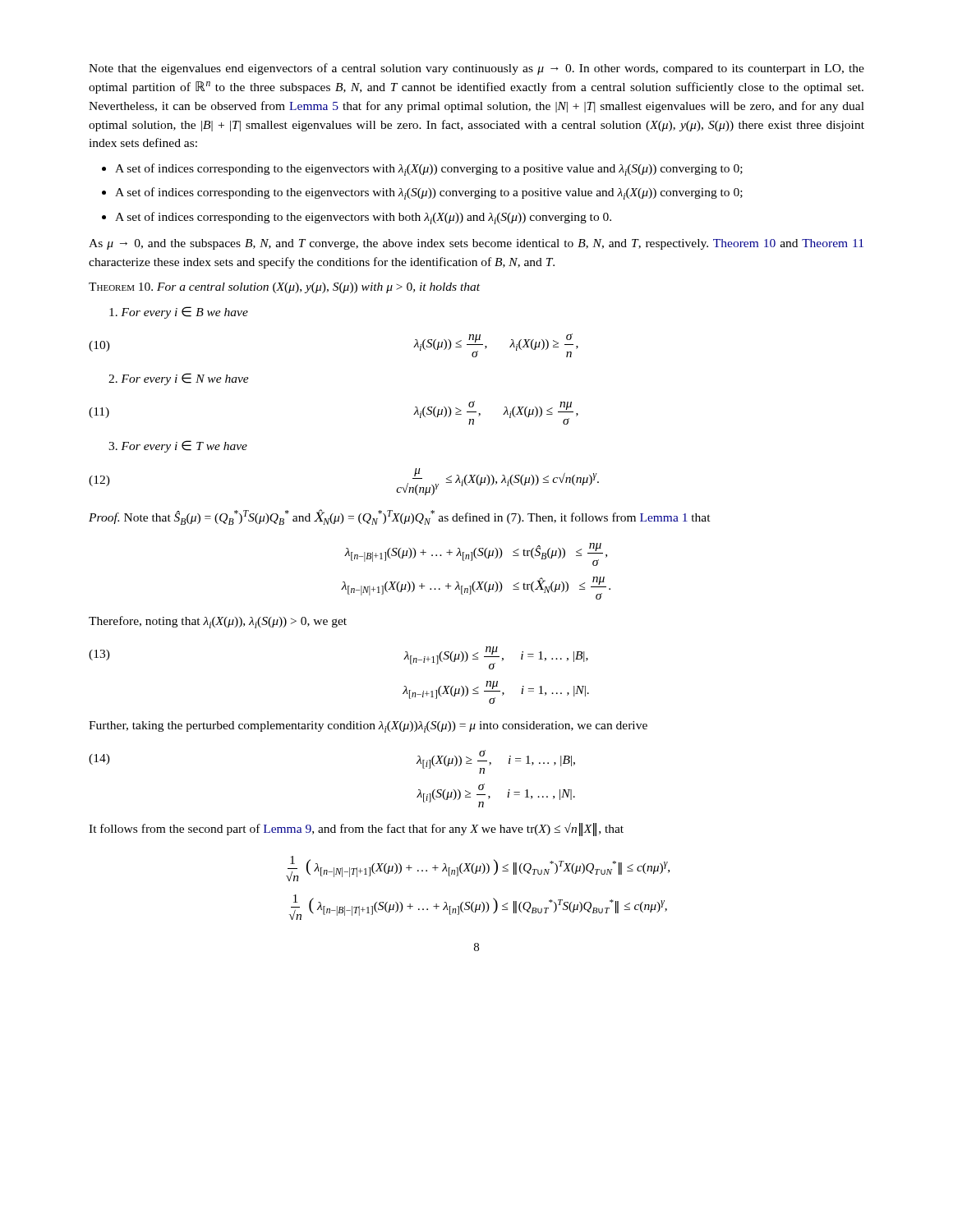953x1232 pixels.
Task: Point to the block beginning "Further, taking the perturbed complementarity"
Action: [476, 727]
